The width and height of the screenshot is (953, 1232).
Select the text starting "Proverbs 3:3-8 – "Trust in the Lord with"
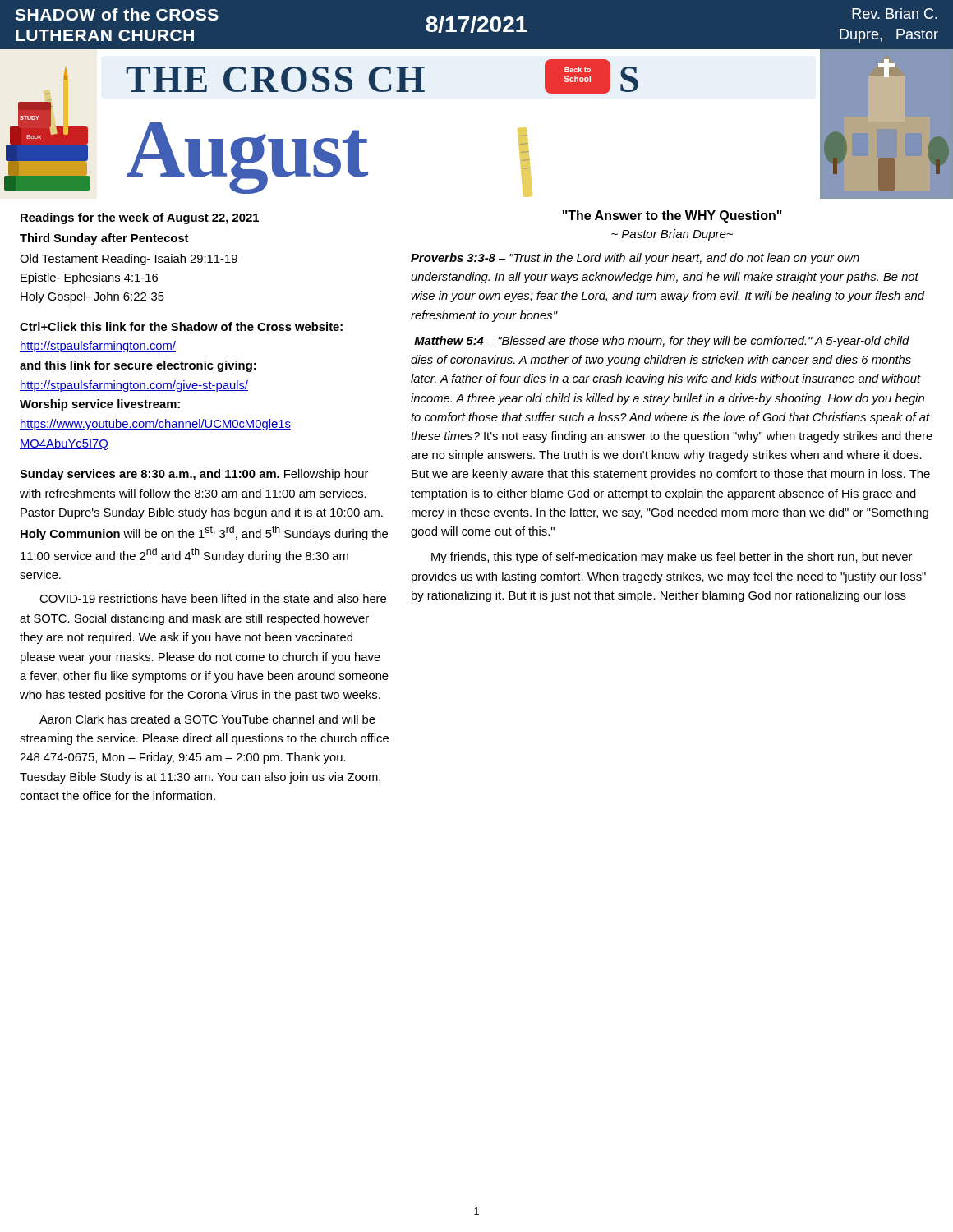tap(672, 427)
